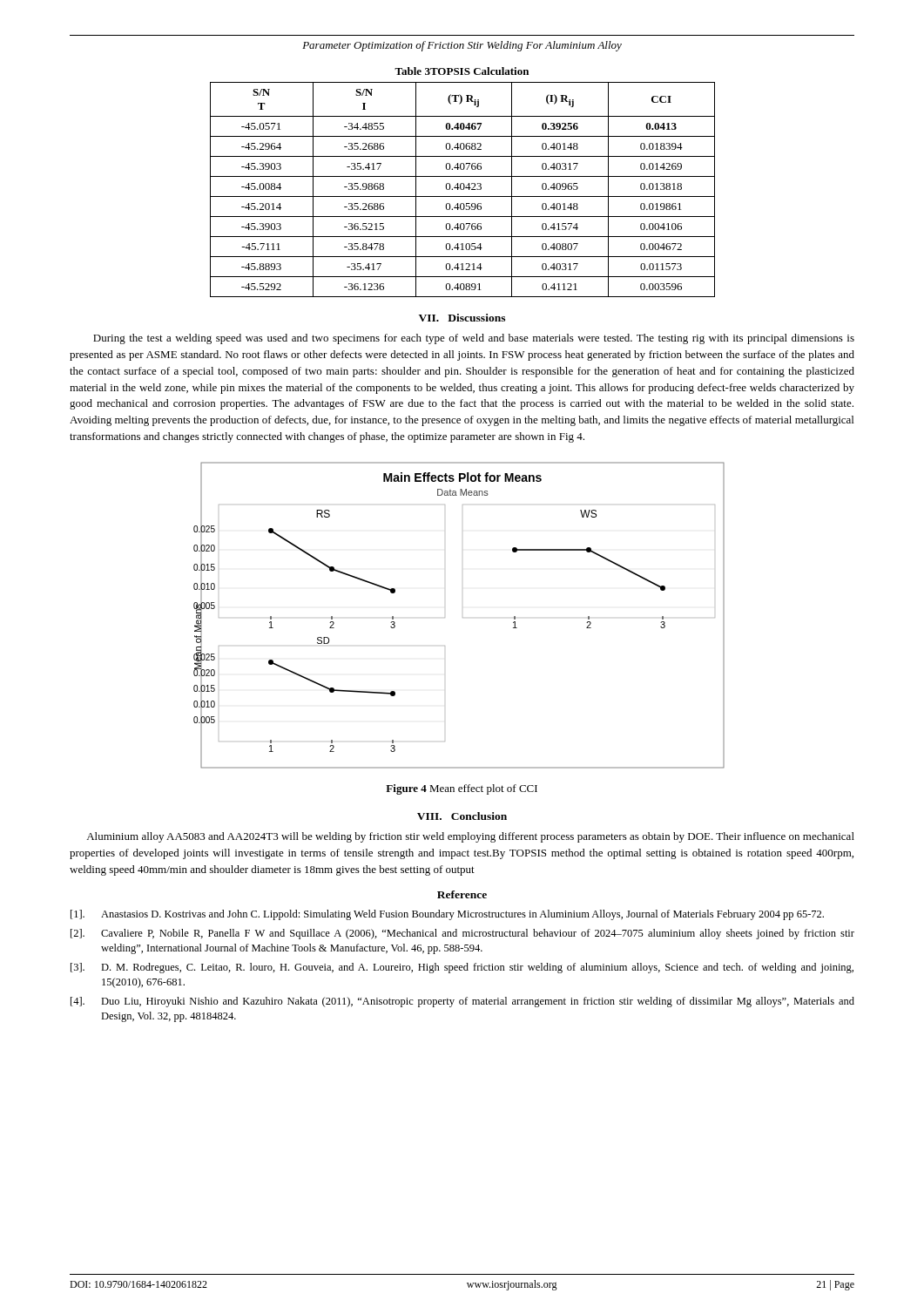Locate the text block that says "Aluminium alloy AA5083 and"
This screenshot has width=924, height=1307.
coord(462,852)
